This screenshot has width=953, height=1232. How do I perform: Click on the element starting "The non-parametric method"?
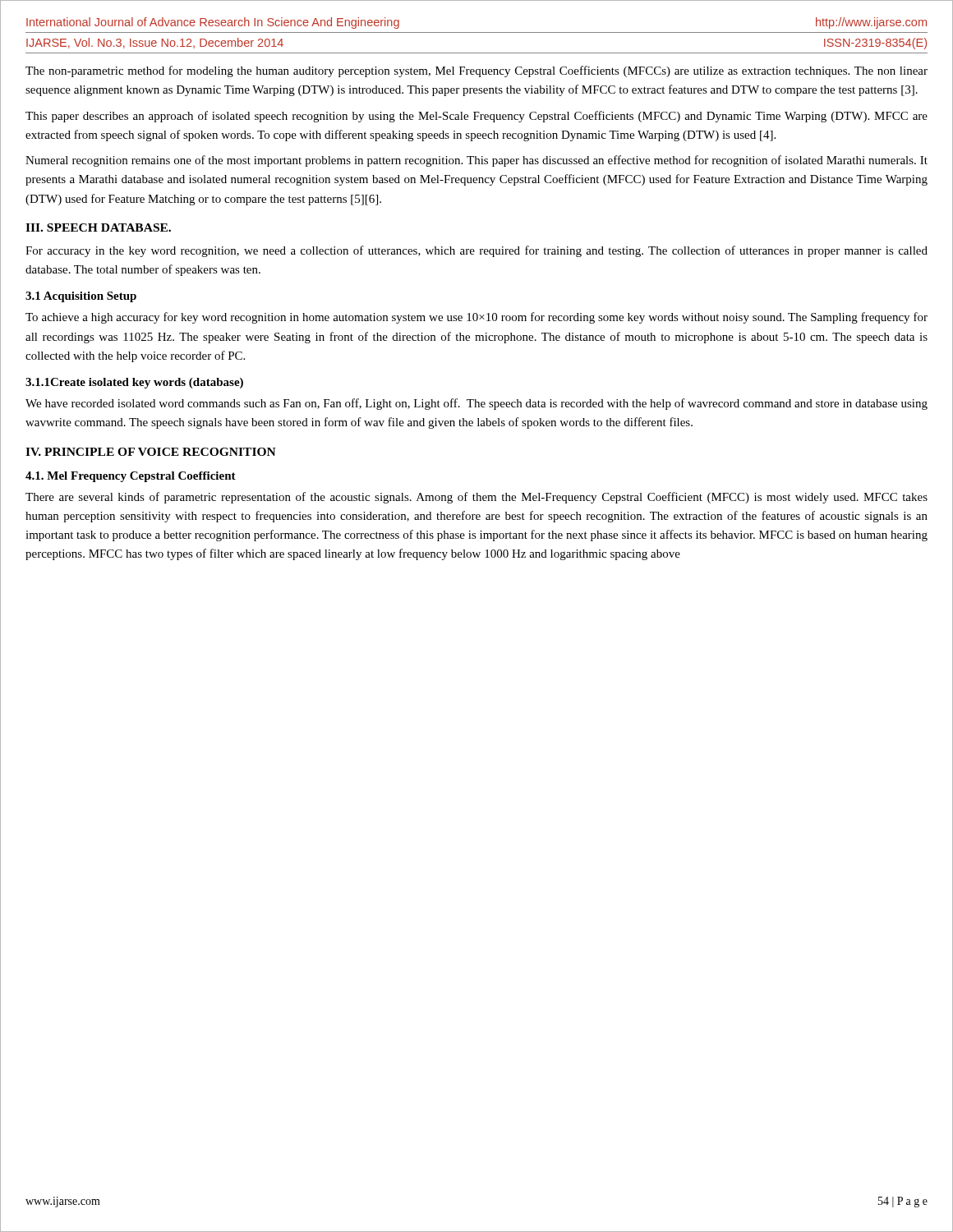pyautogui.click(x=476, y=80)
